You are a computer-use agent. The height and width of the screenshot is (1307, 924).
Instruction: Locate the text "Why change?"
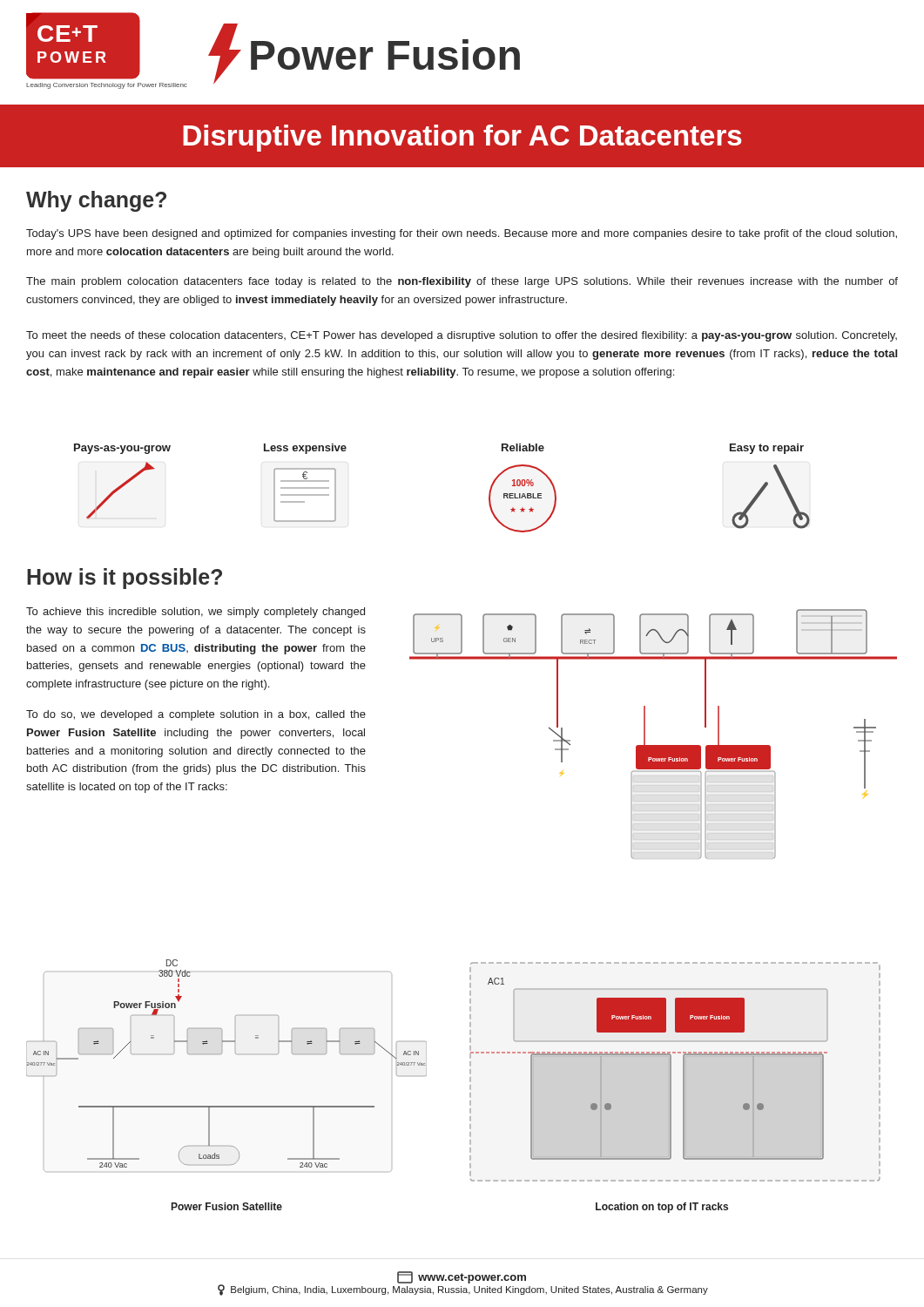(x=97, y=200)
